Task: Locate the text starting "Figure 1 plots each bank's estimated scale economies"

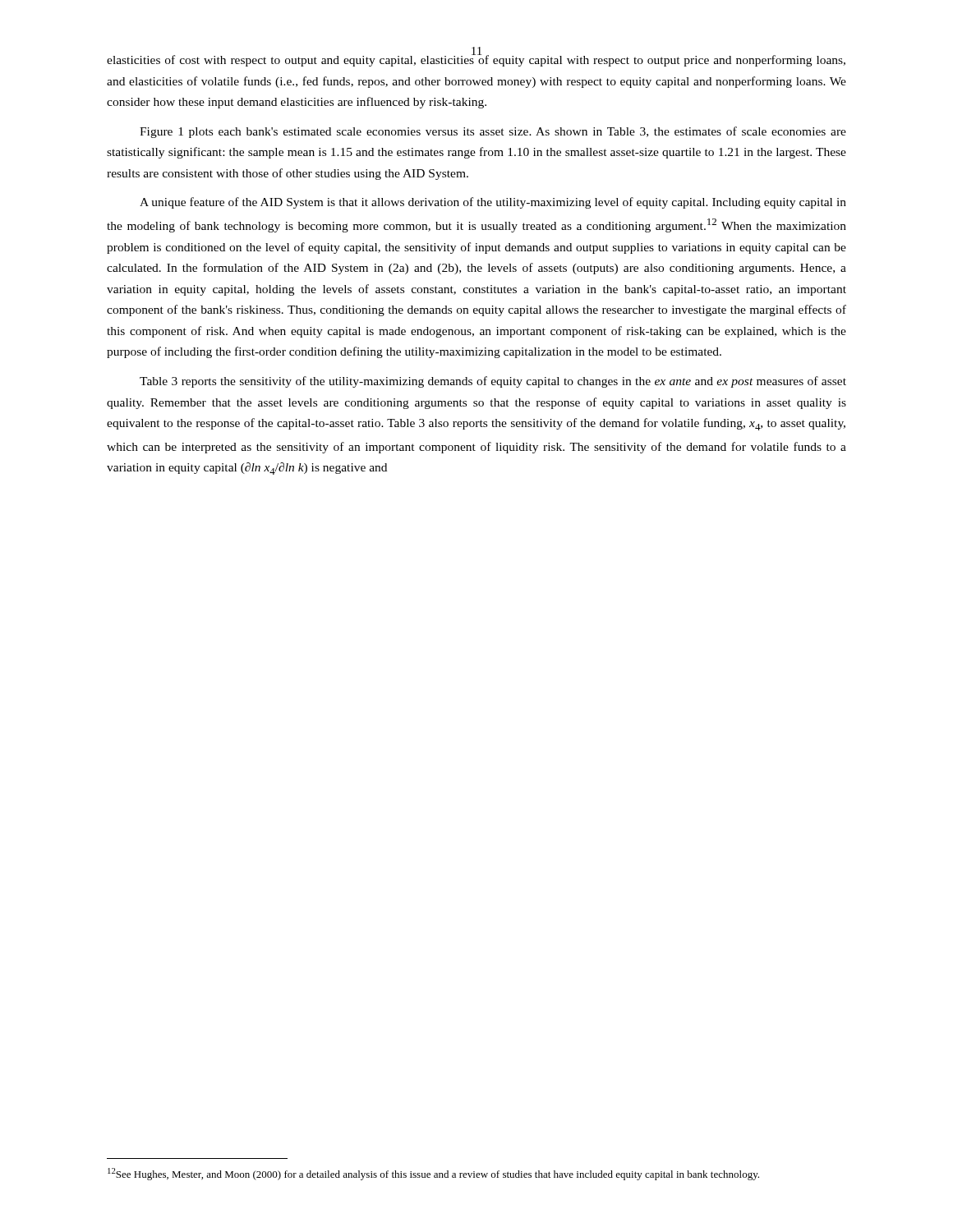Action: (476, 152)
